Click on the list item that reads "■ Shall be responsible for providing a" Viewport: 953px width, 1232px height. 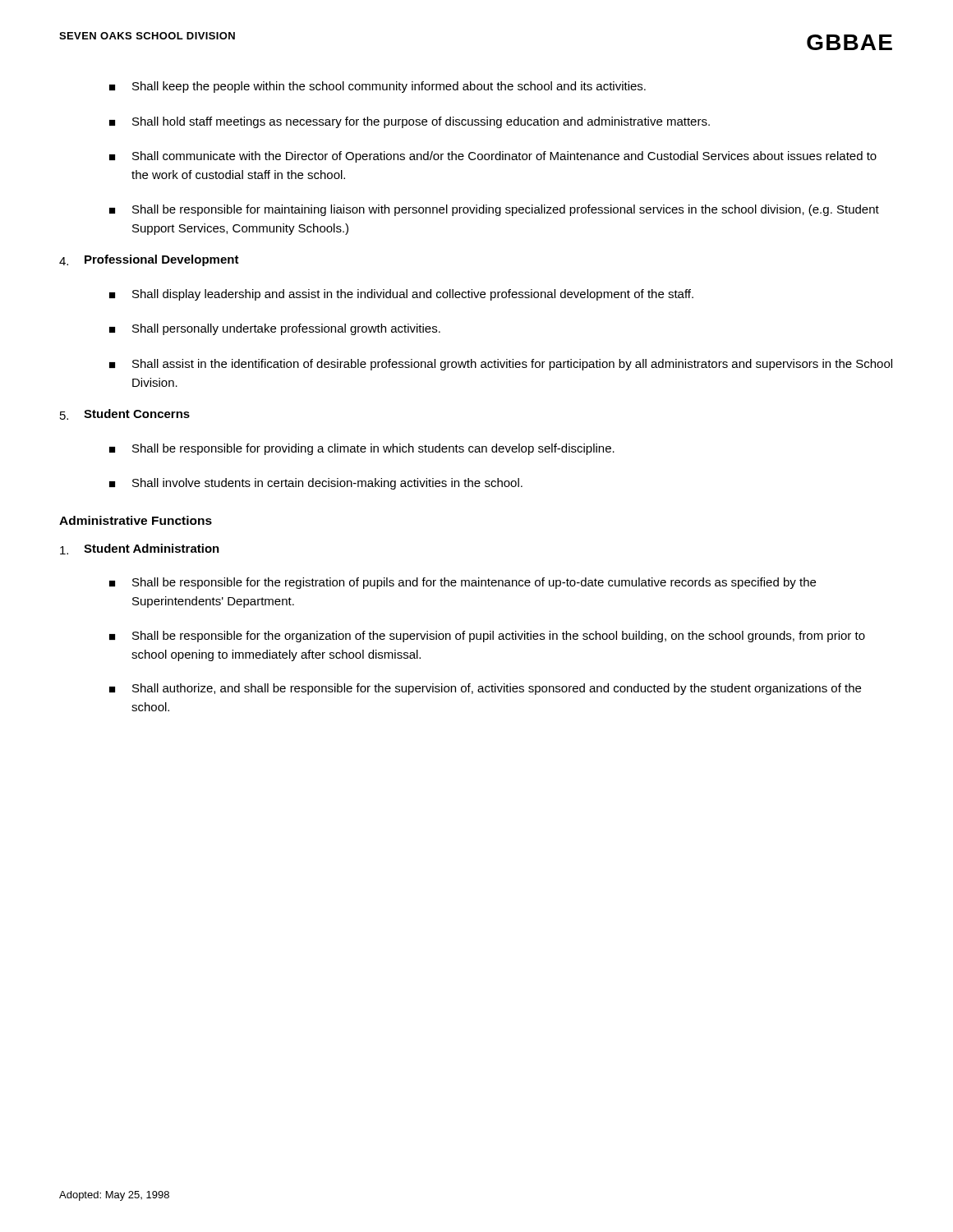click(x=362, y=448)
